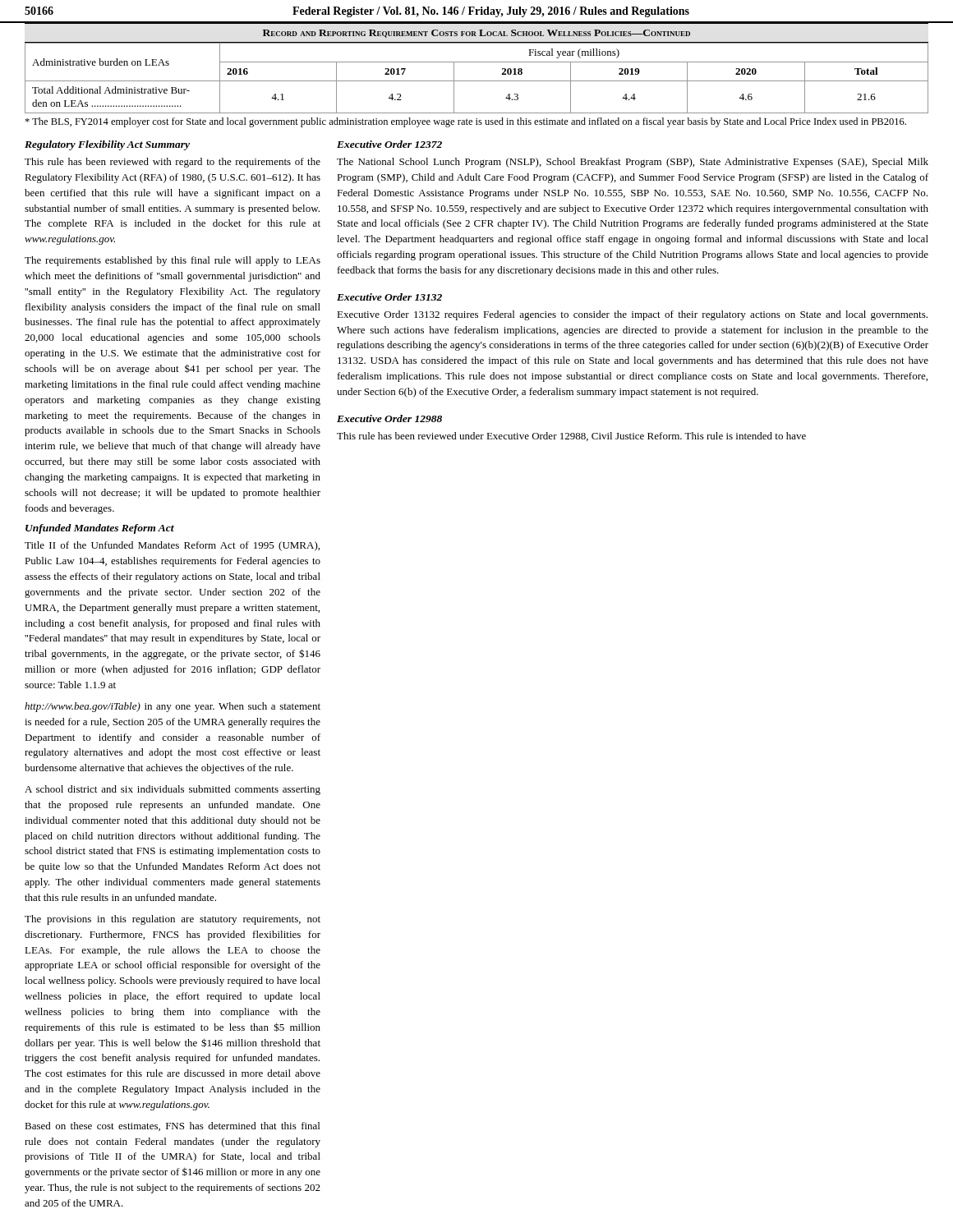The image size is (953, 1232).
Task: Click the caption that begins "Record and Reporting Requirement Costs for"
Action: click(476, 32)
